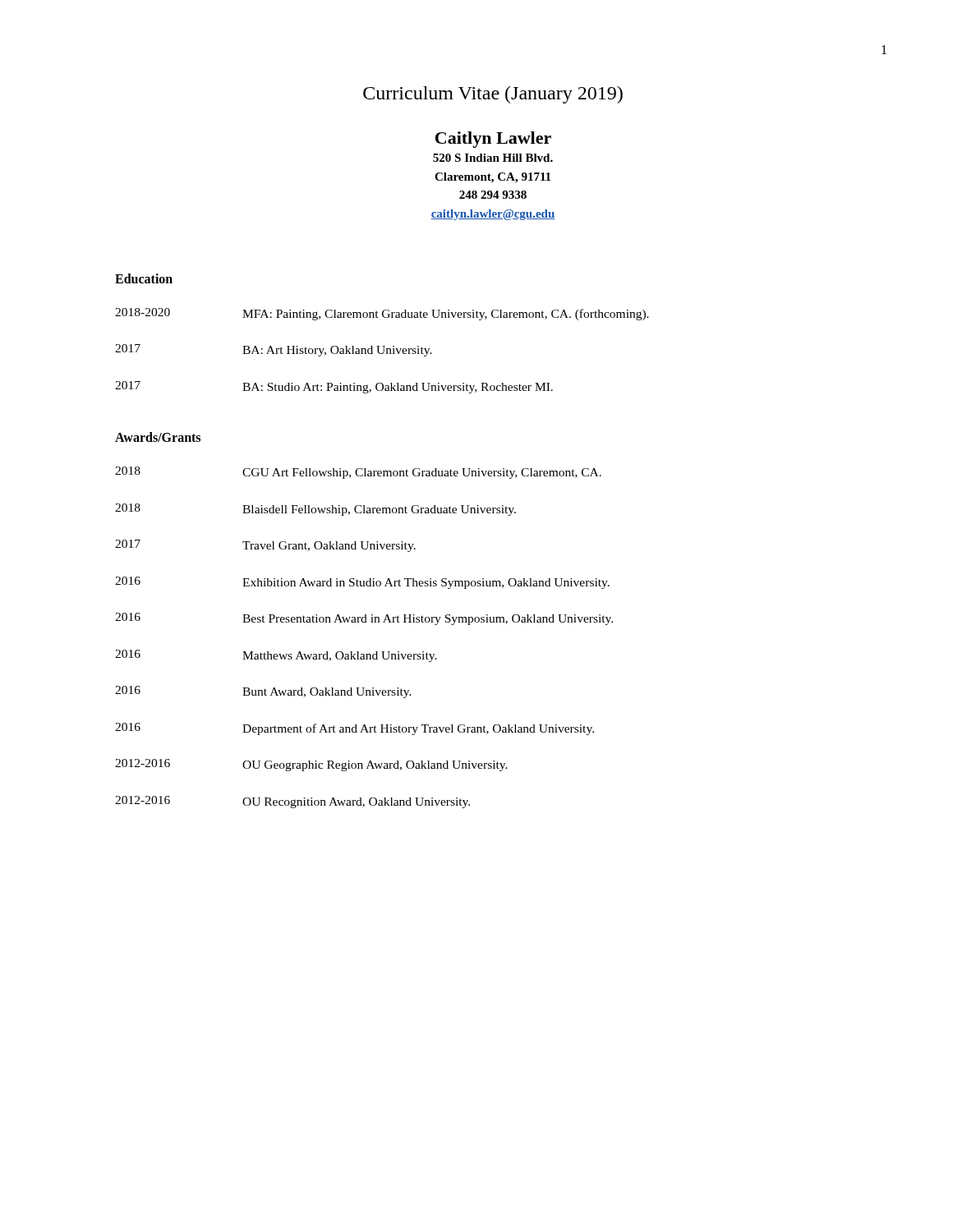Select the passage starting "2017 BA: Art History, Oakland University."
The height and width of the screenshot is (1232, 953).
(274, 350)
